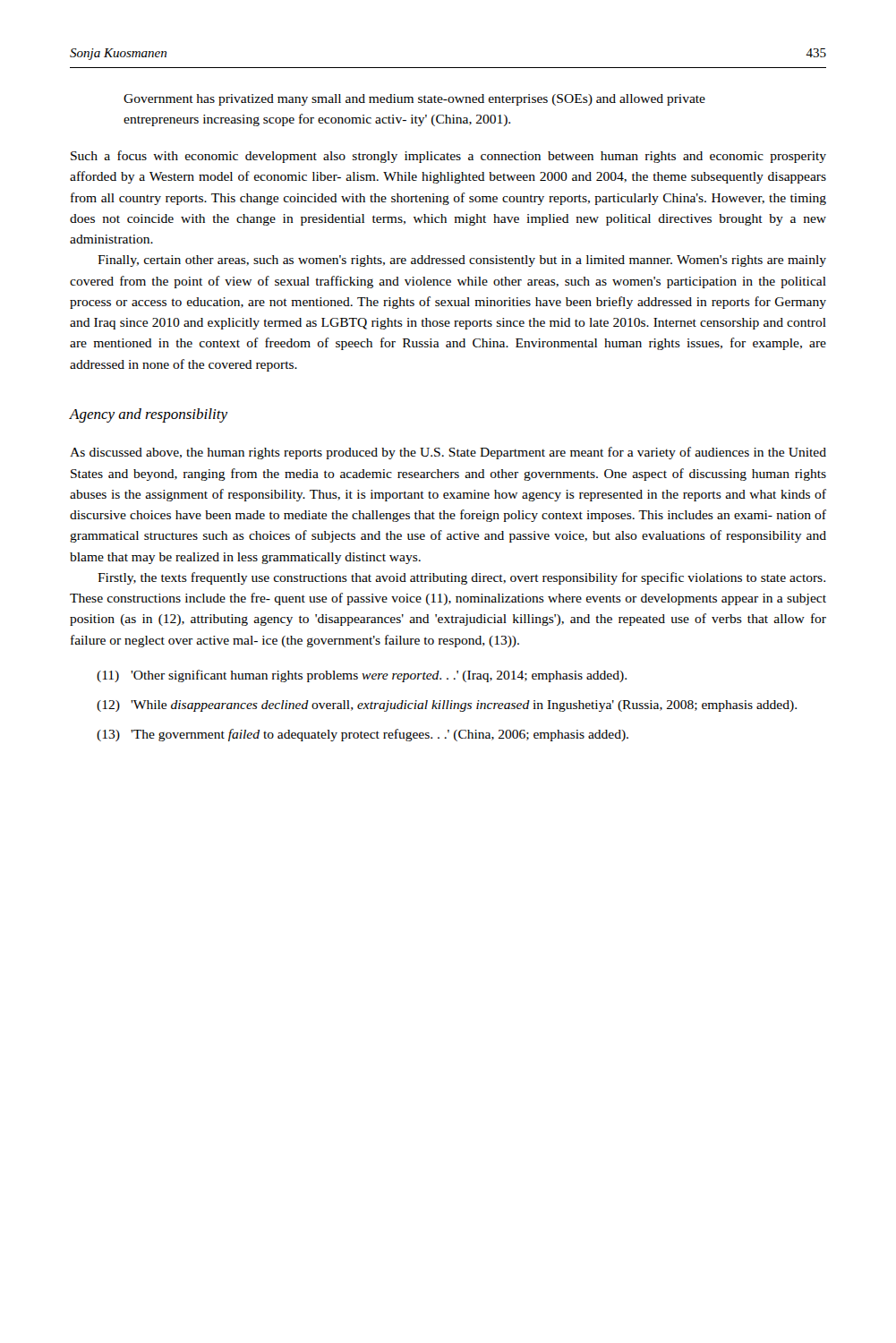Image resolution: width=896 pixels, height=1343 pixels.
Task: Point to the text starting "Government has privatized many small and medium state-owned"
Action: pyautogui.click(x=414, y=108)
